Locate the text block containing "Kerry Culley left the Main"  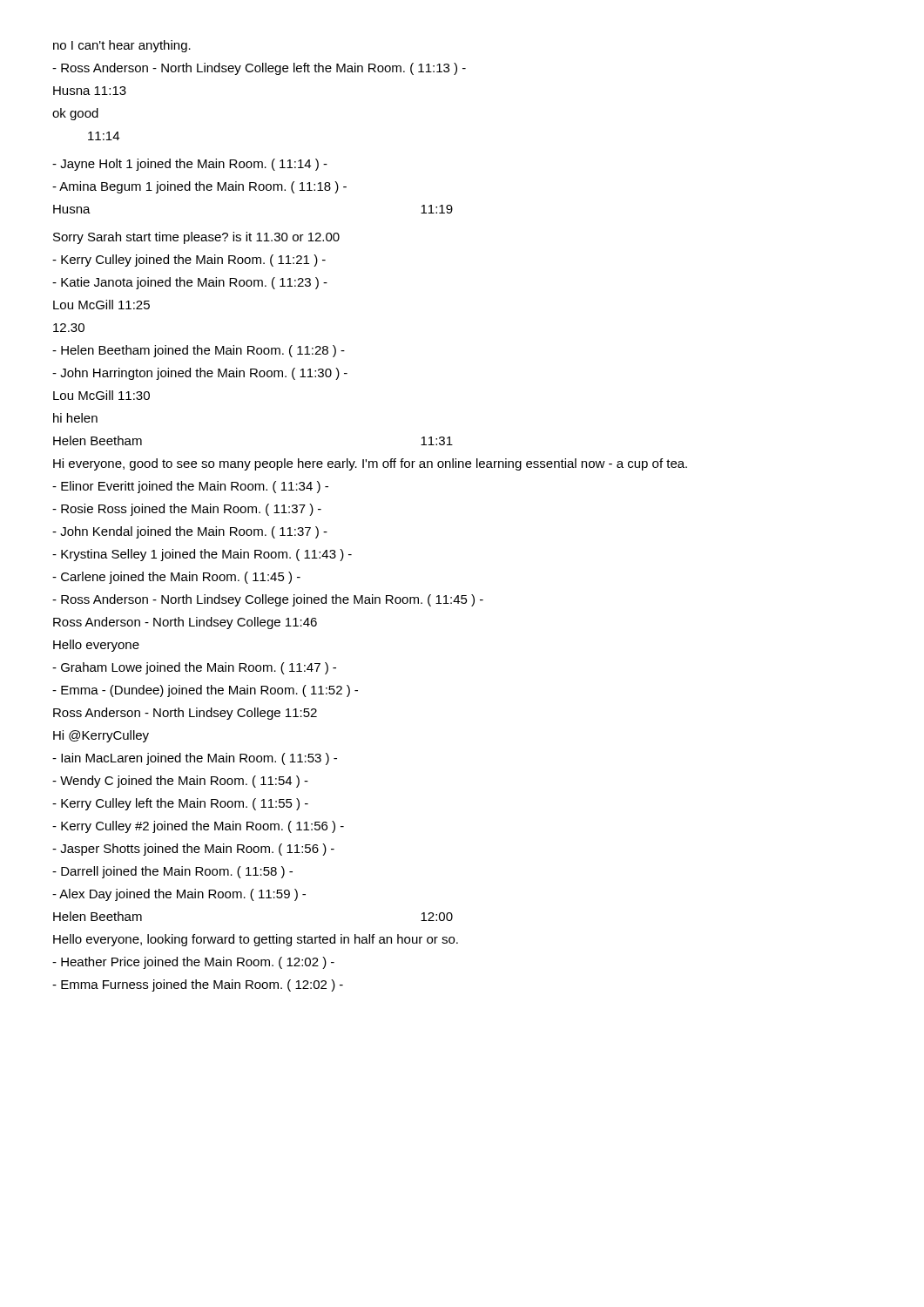click(x=180, y=803)
